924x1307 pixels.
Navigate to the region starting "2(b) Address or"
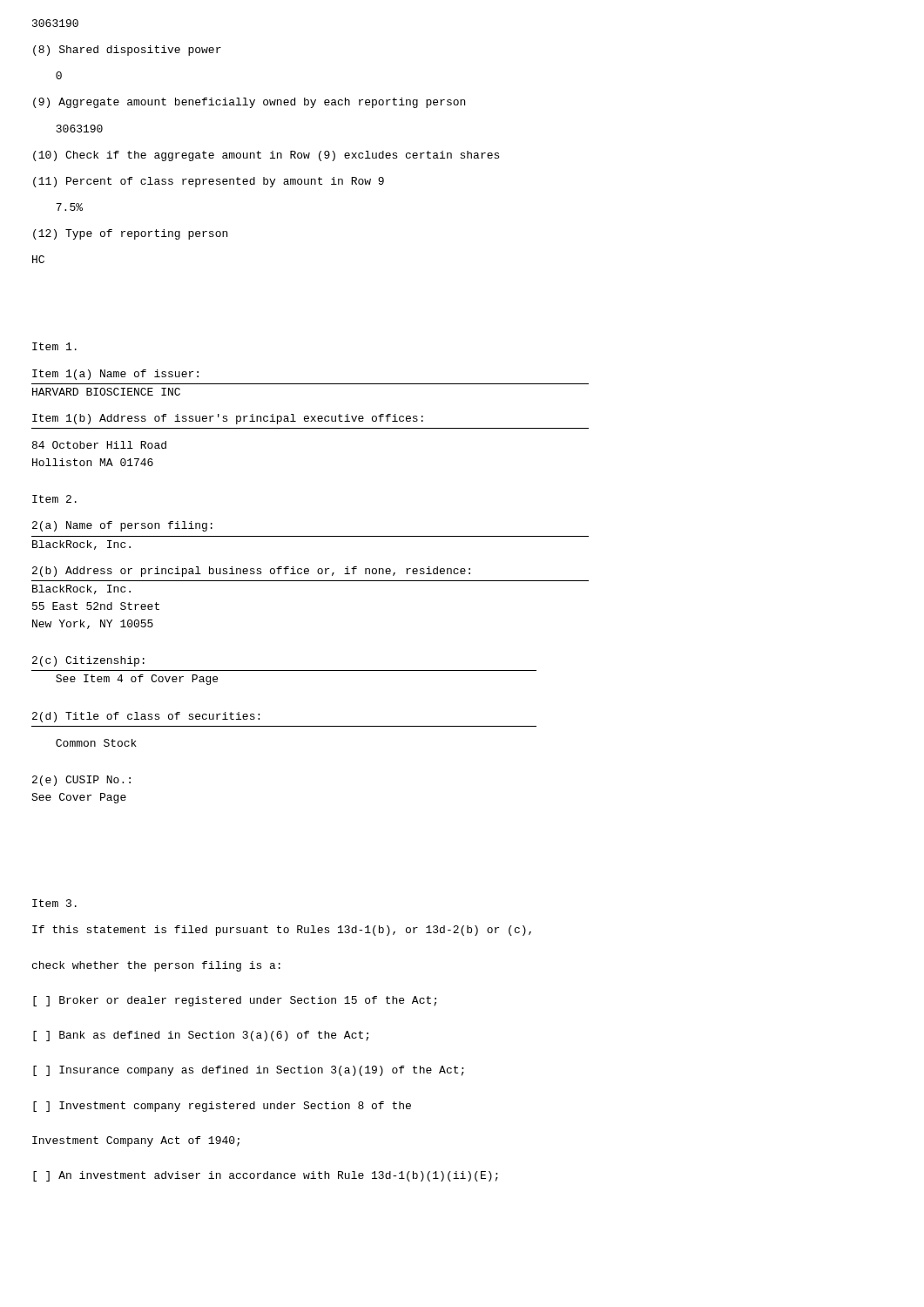click(x=252, y=571)
